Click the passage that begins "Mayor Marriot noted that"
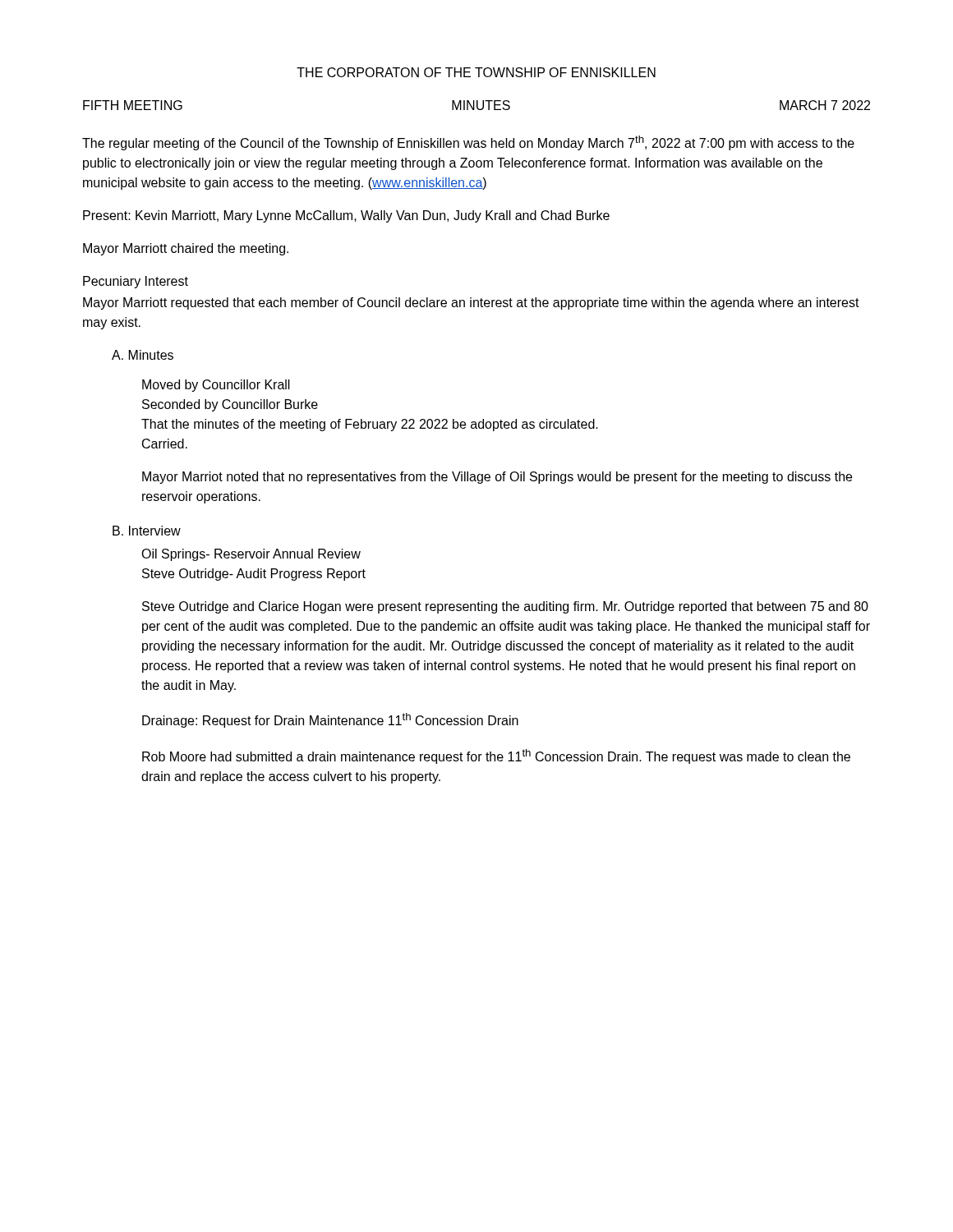This screenshot has width=953, height=1232. pyautogui.click(x=497, y=487)
